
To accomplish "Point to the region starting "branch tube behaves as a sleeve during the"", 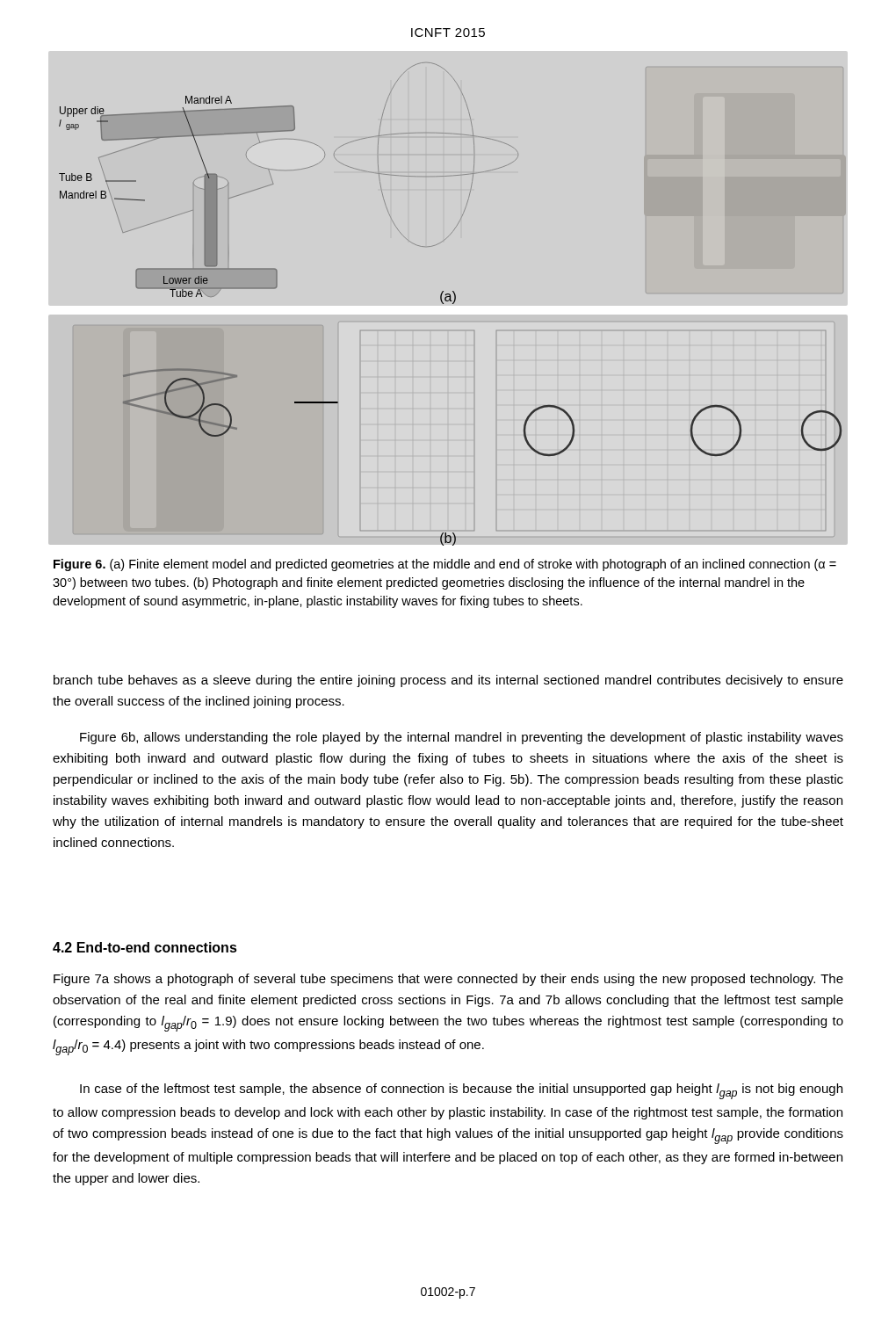I will click(448, 690).
